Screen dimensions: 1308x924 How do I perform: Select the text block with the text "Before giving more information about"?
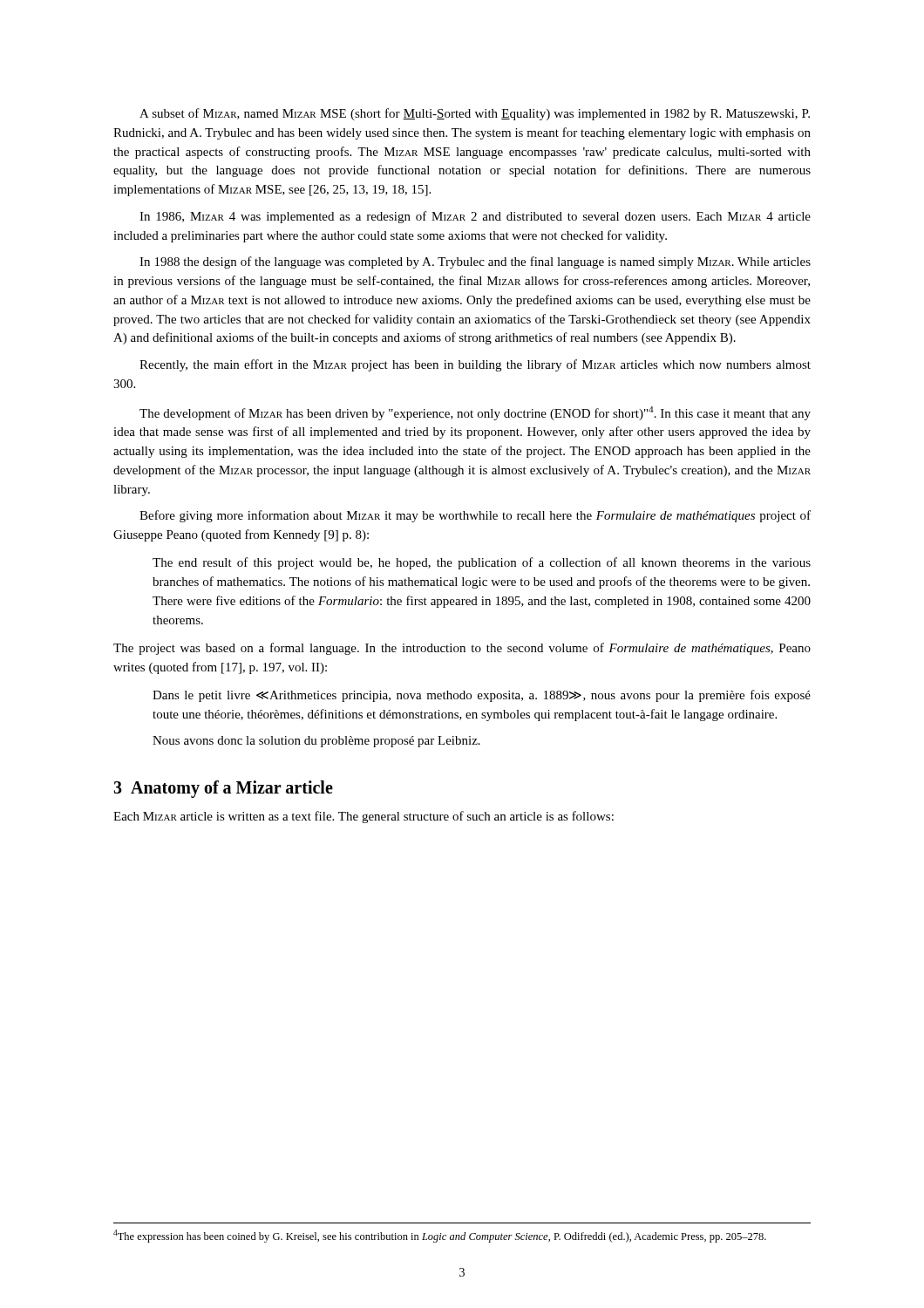462,526
